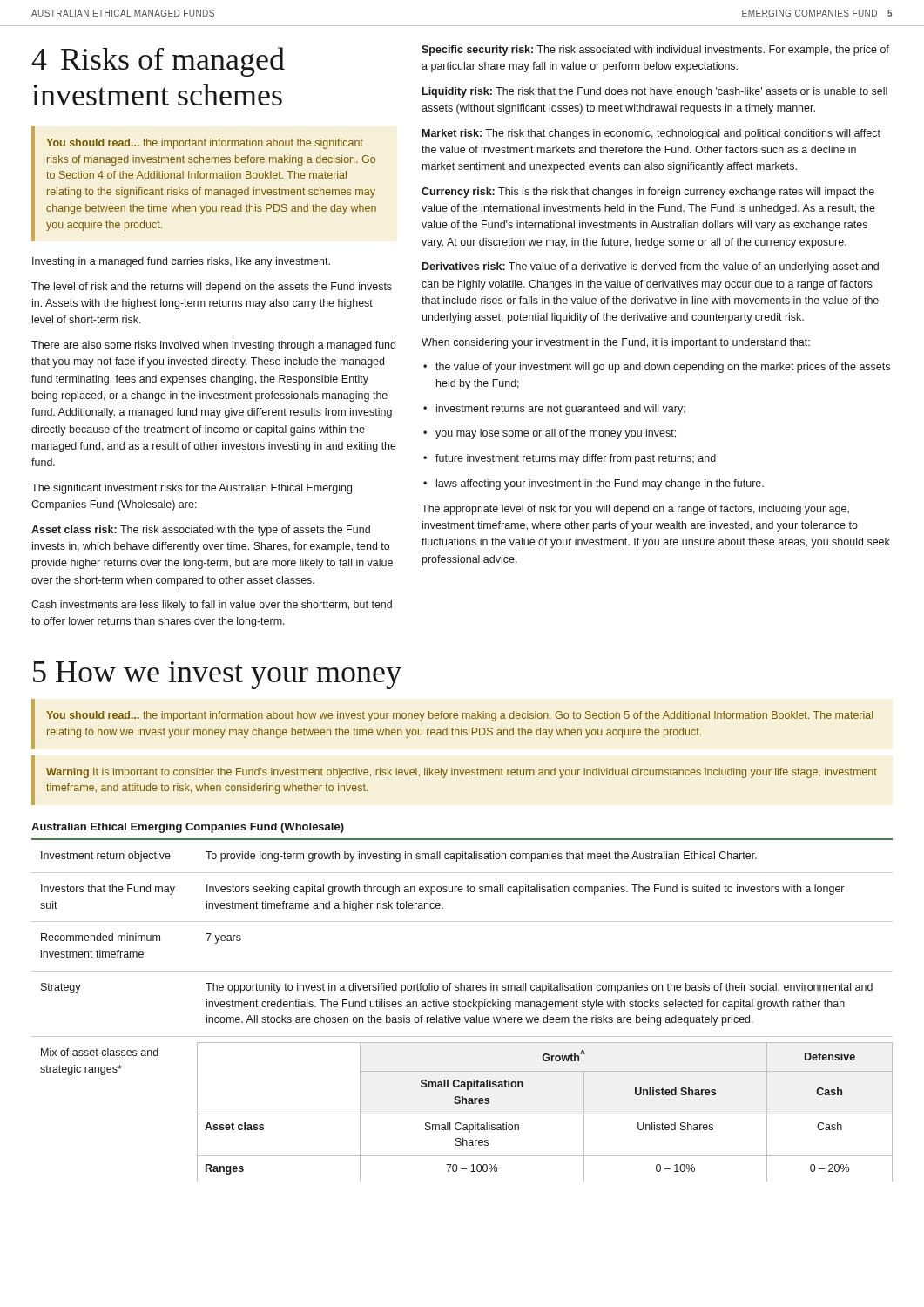
Task: Locate the block of text that opens with "Liquidity risk: The"
Action: tap(657, 100)
